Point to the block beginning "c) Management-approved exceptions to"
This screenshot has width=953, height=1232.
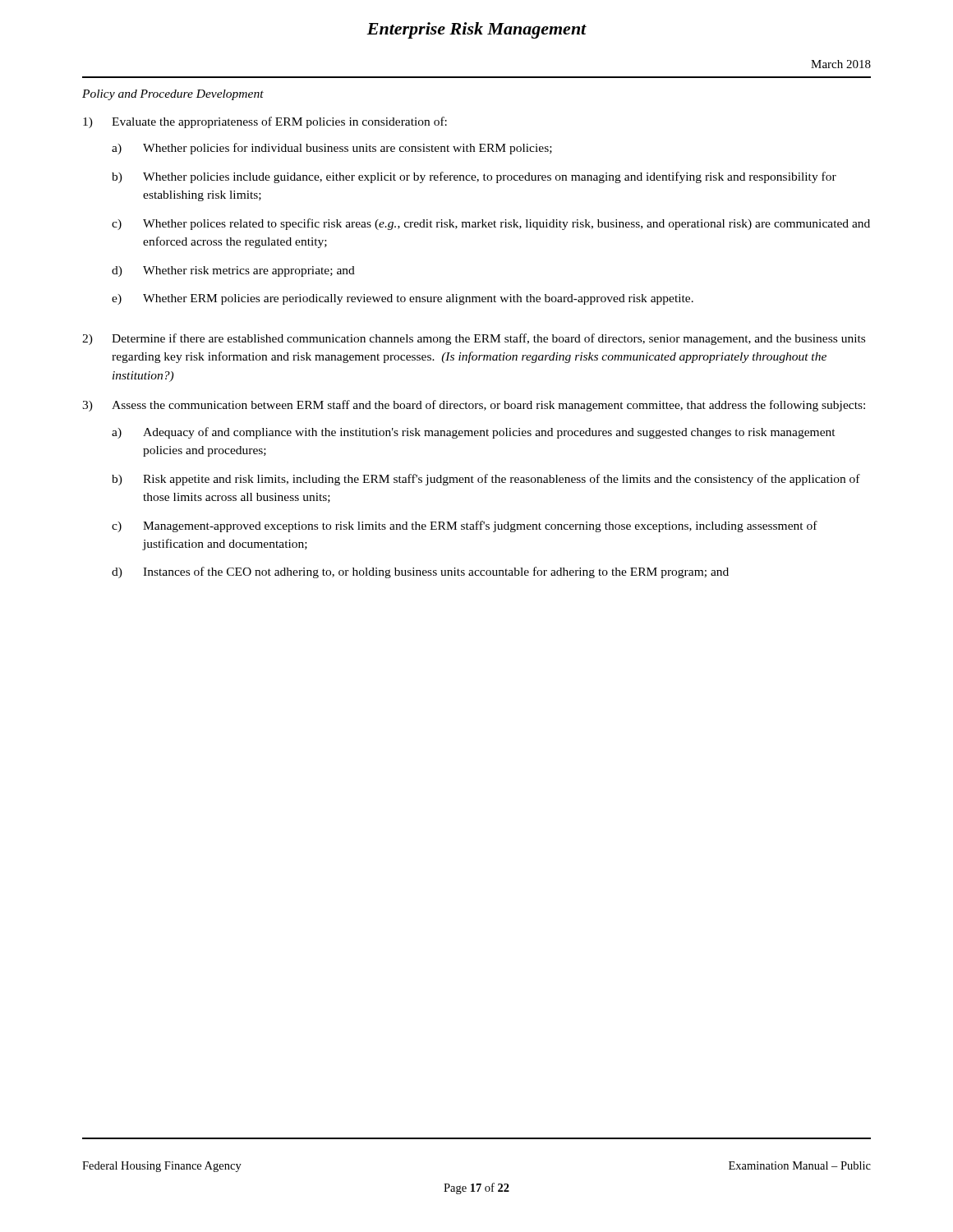tap(491, 535)
